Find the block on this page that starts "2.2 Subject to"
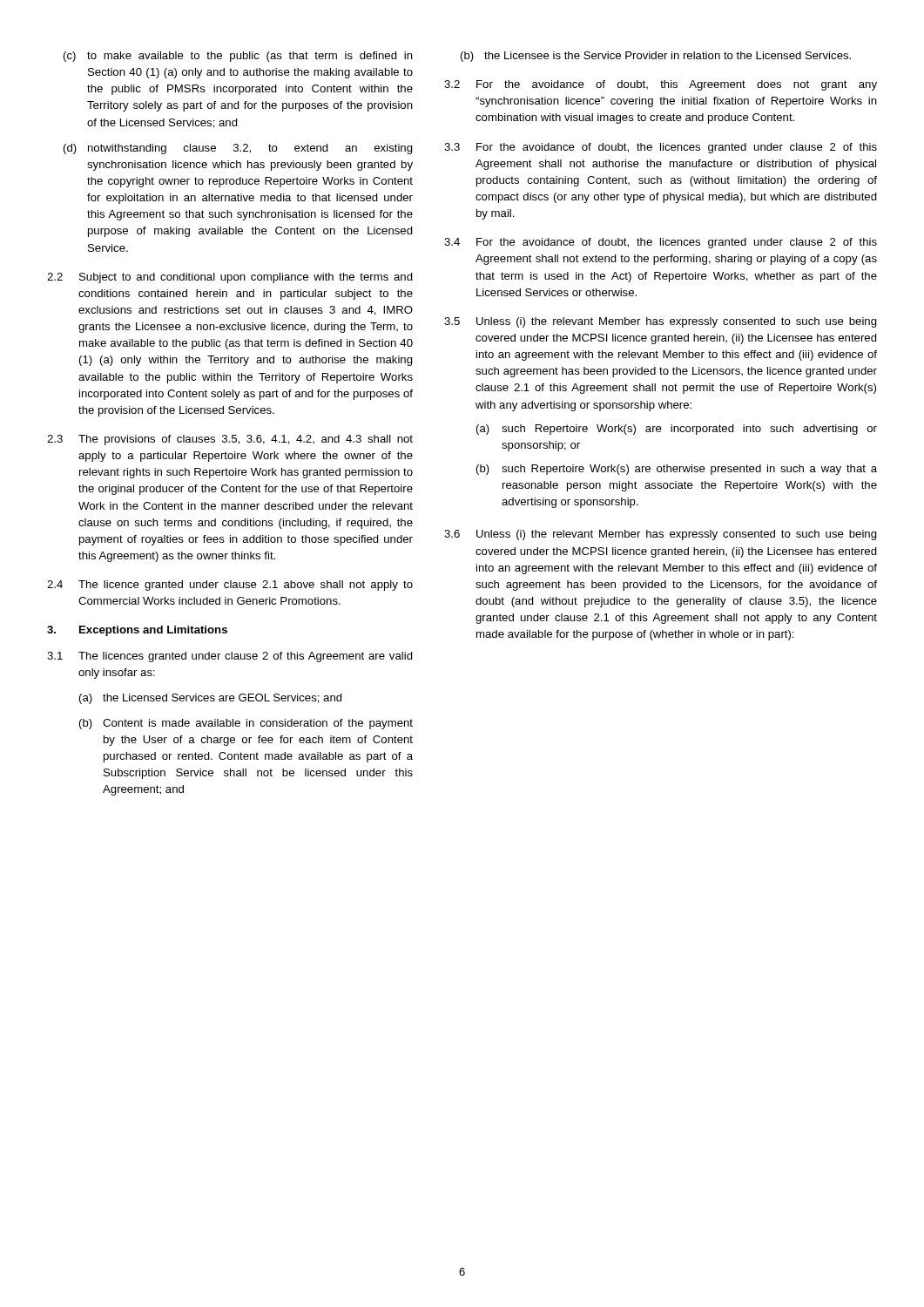 tap(230, 343)
